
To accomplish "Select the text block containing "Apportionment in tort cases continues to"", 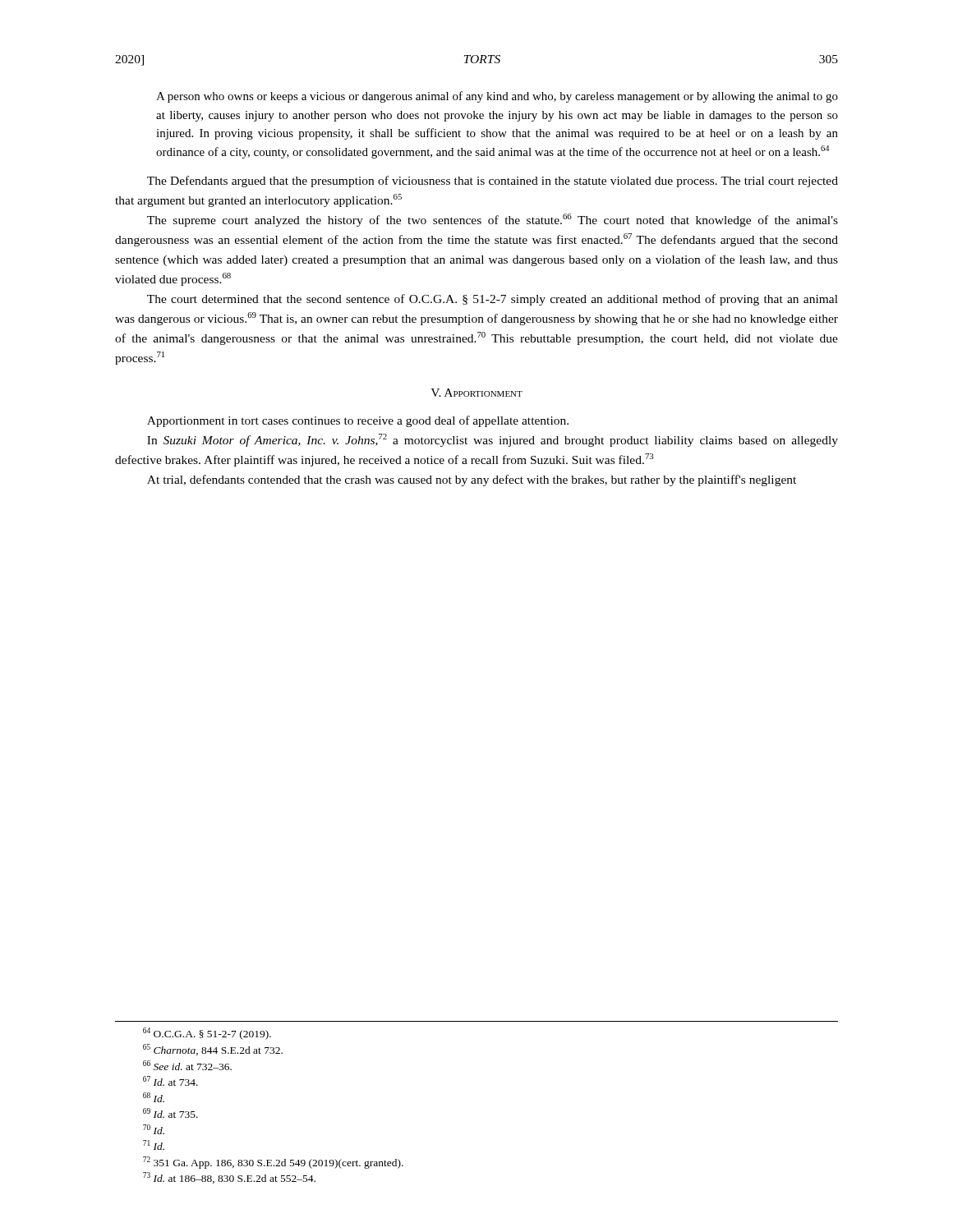I will point(358,420).
